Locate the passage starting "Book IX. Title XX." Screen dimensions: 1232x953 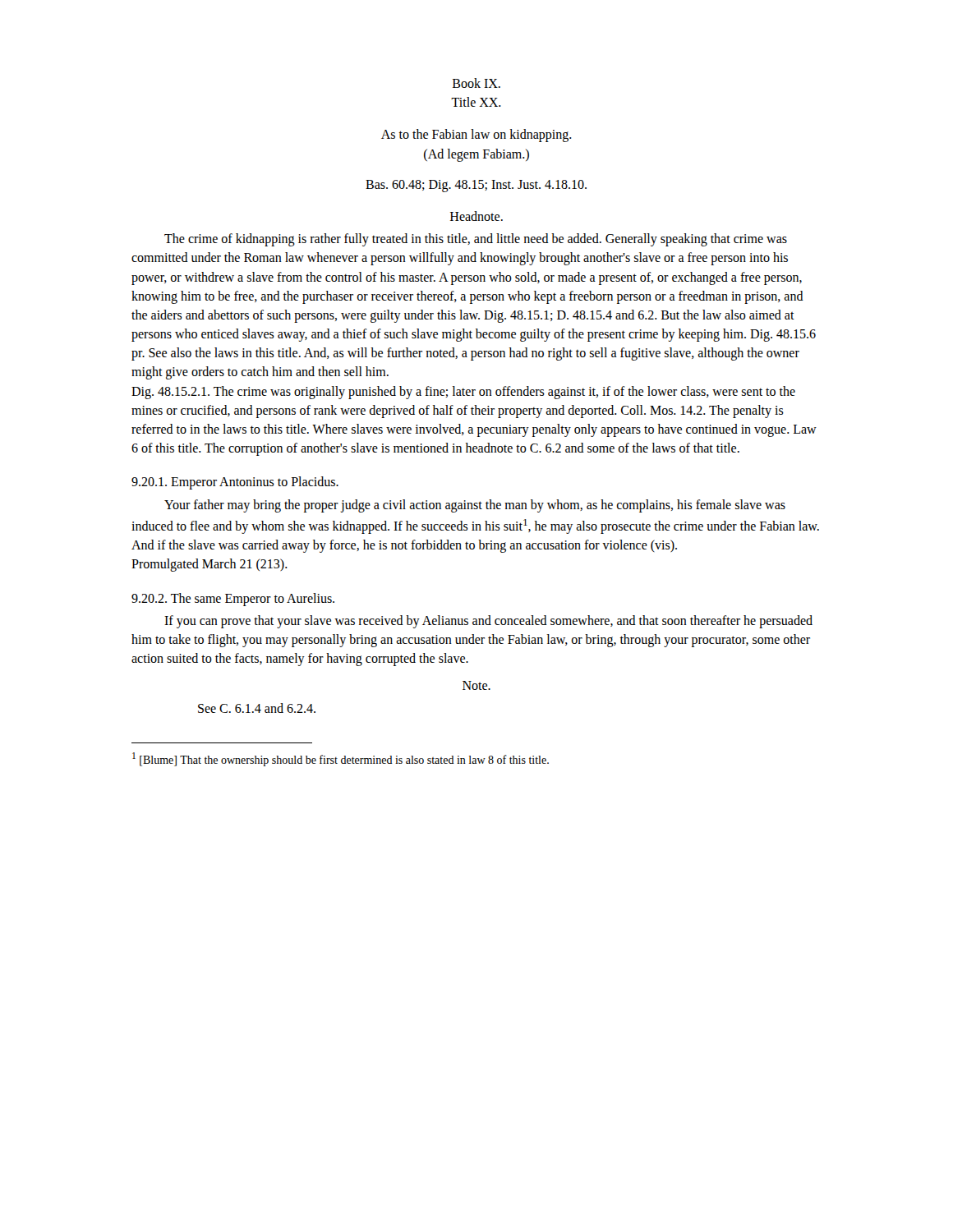(476, 93)
